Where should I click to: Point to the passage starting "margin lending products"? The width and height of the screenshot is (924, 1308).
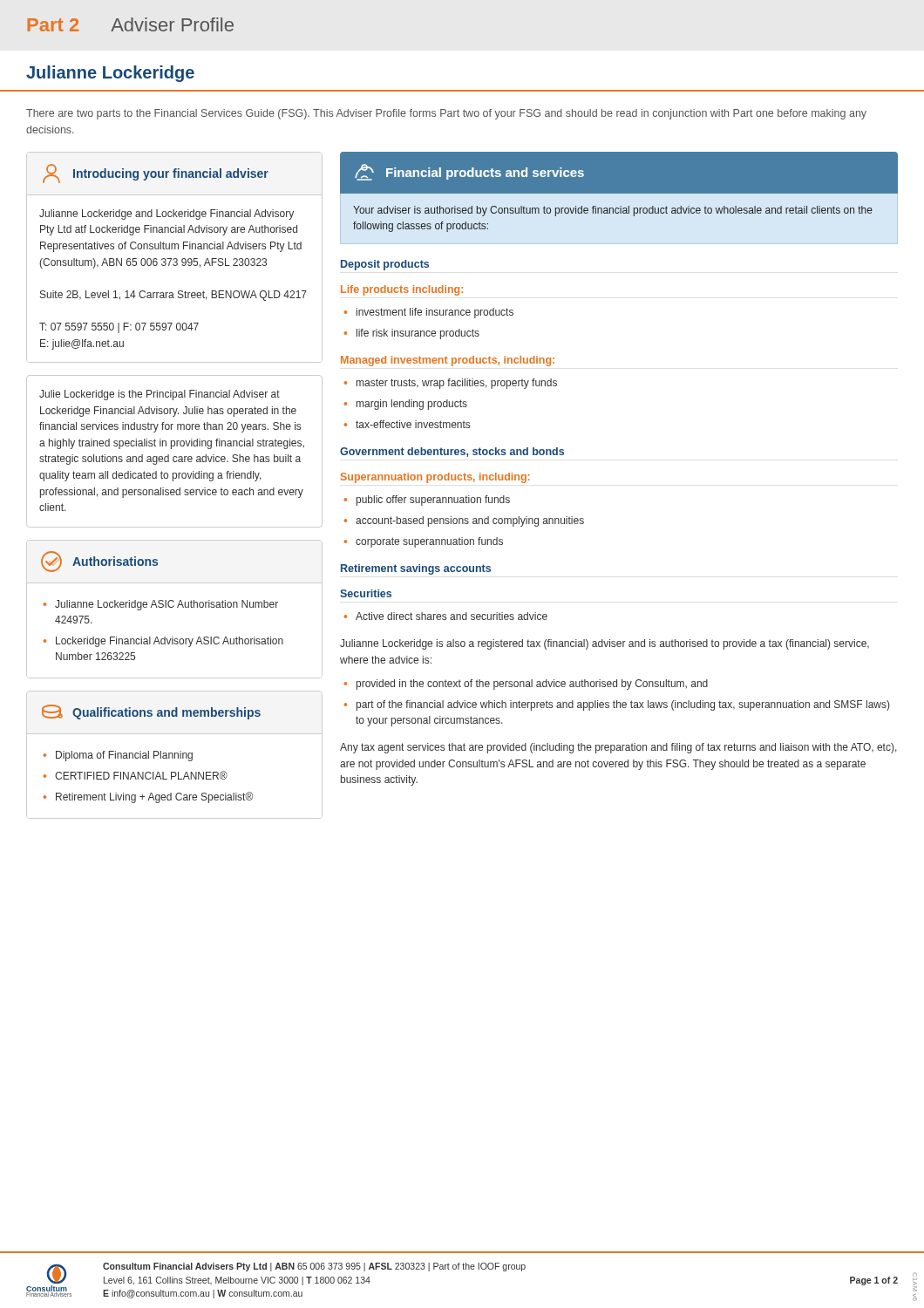[x=411, y=404]
